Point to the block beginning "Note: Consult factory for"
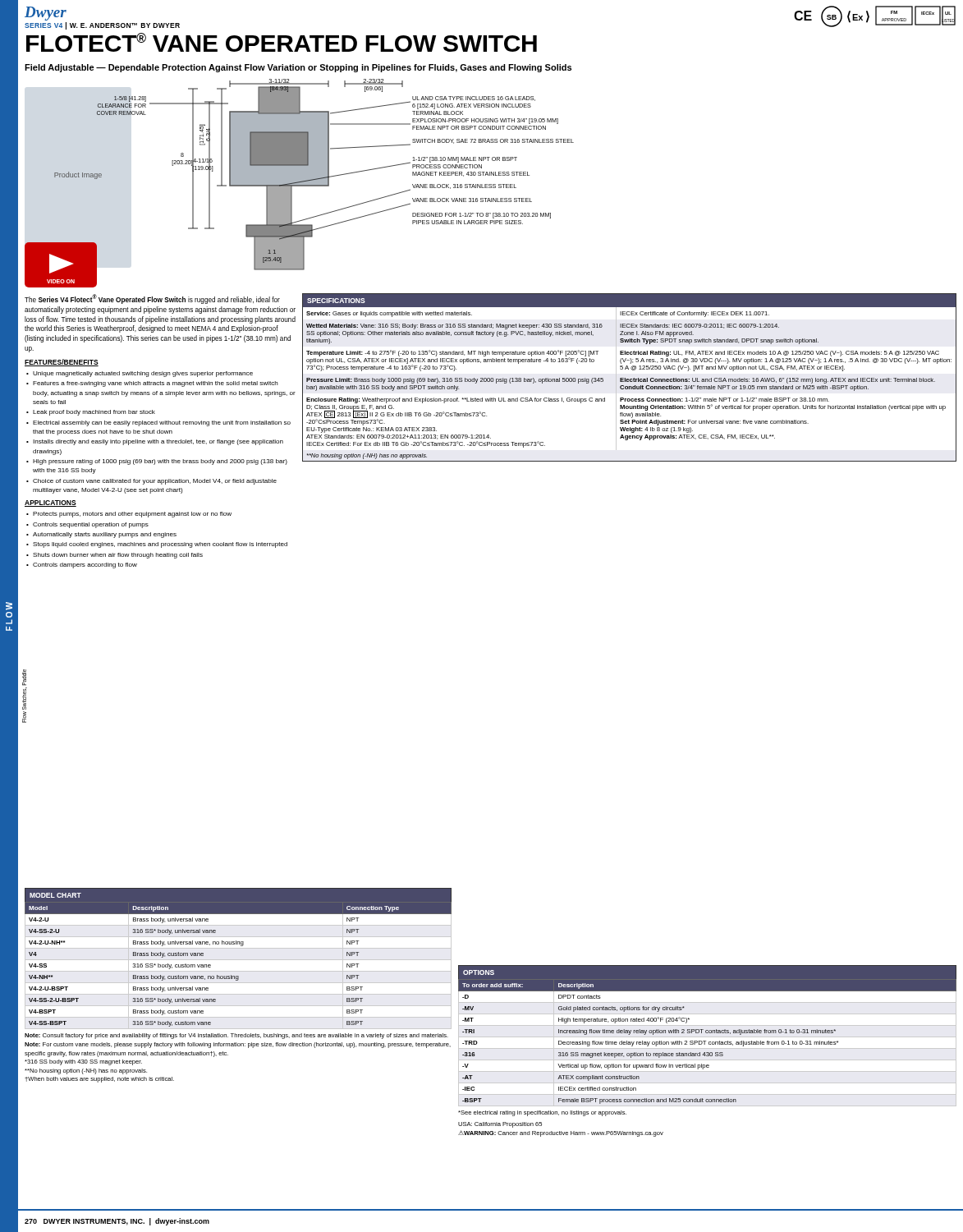Image resolution: width=963 pixels, height=1232 pixels. coord(238,1057)
